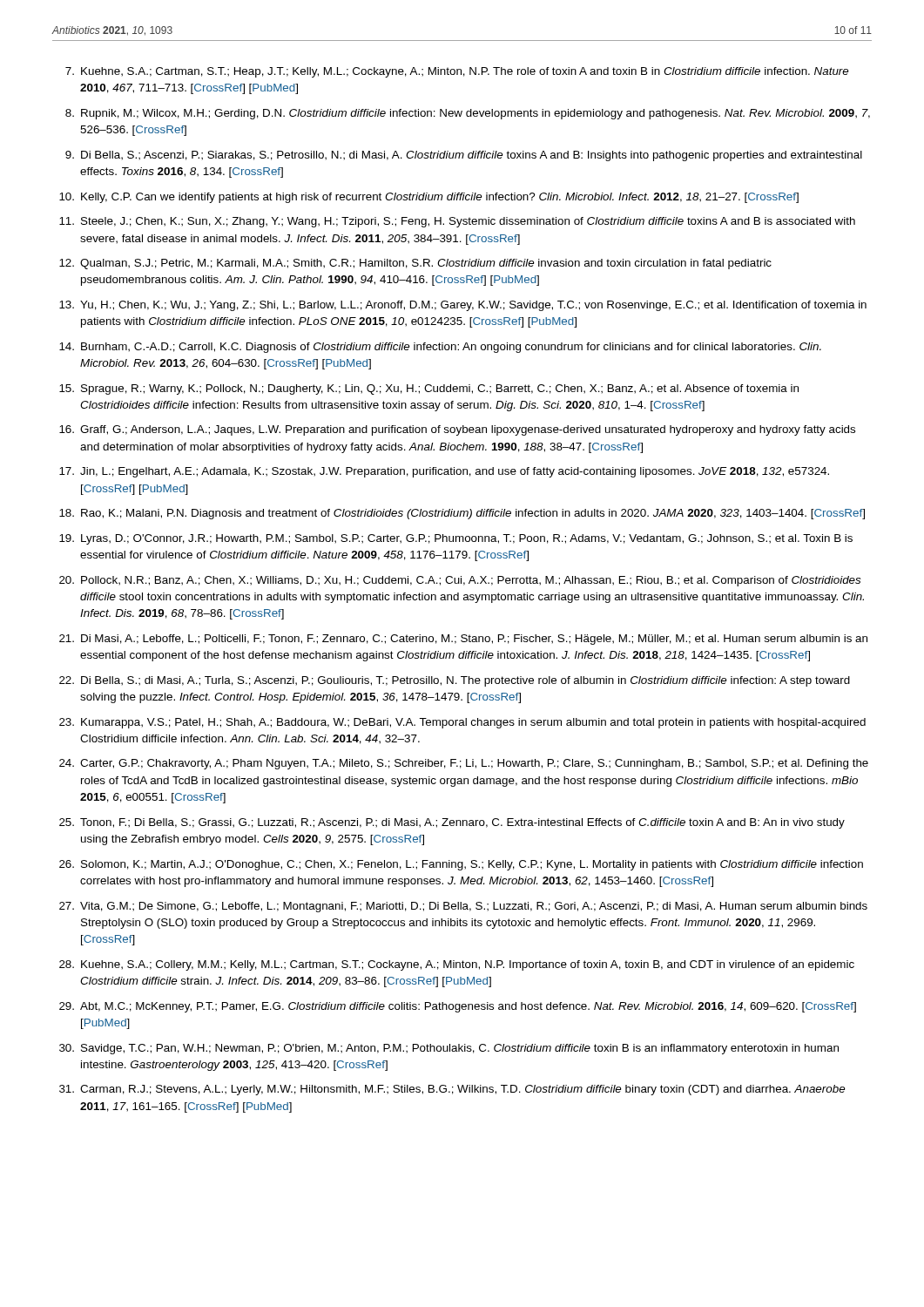This screenshot has height=1307, width=924.
Task: Where is the passage that starts "17. Jin, L.; Engelhart, A.E.; Adamala, K.; Szostak,"?
Action: pos(462,480)
